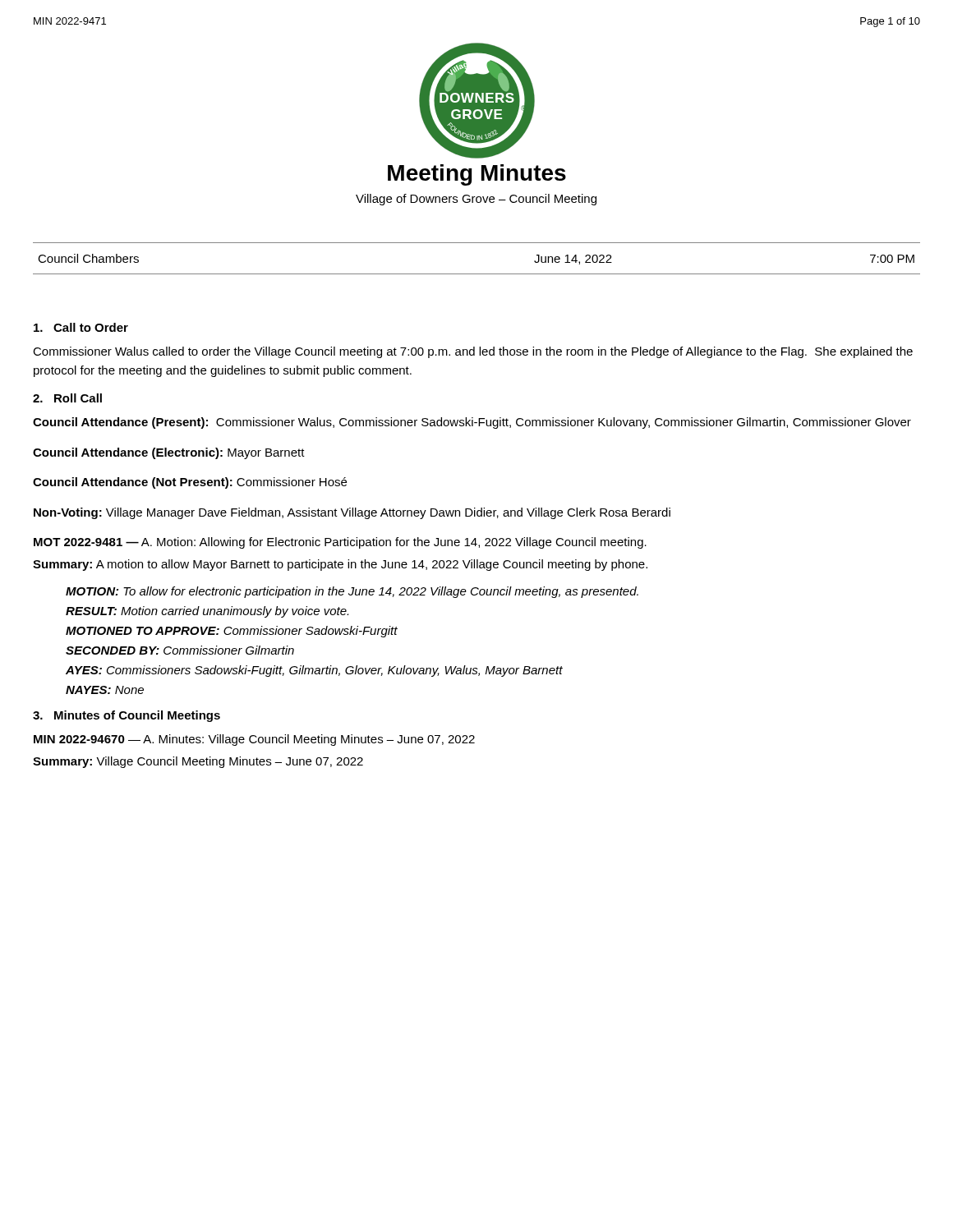Where is the passage that starts "MOT 2022-9481 — A."?
953x1232 pixels.
point(340,542)
